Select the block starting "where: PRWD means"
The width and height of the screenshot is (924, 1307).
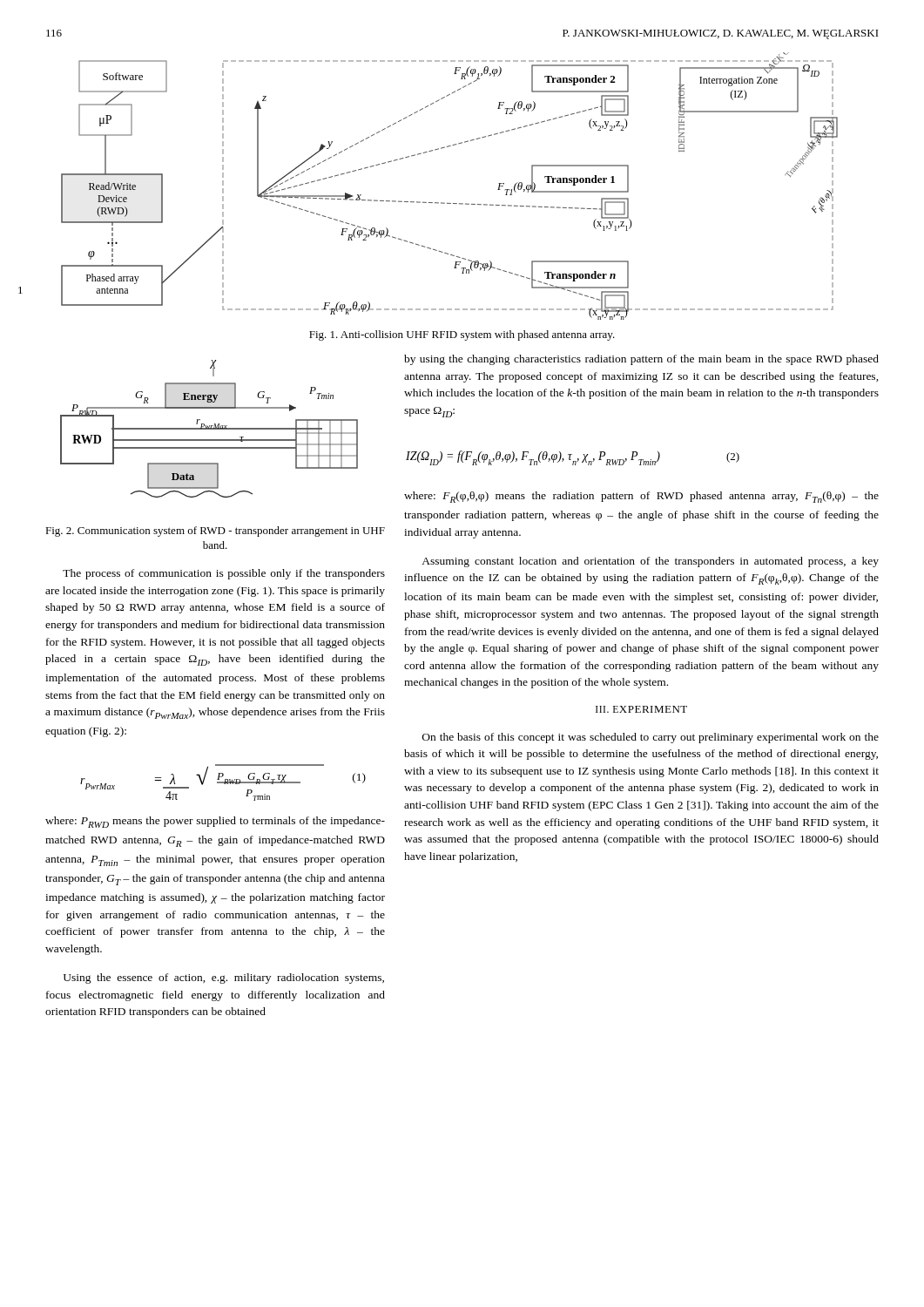click(x=215, y=916)
